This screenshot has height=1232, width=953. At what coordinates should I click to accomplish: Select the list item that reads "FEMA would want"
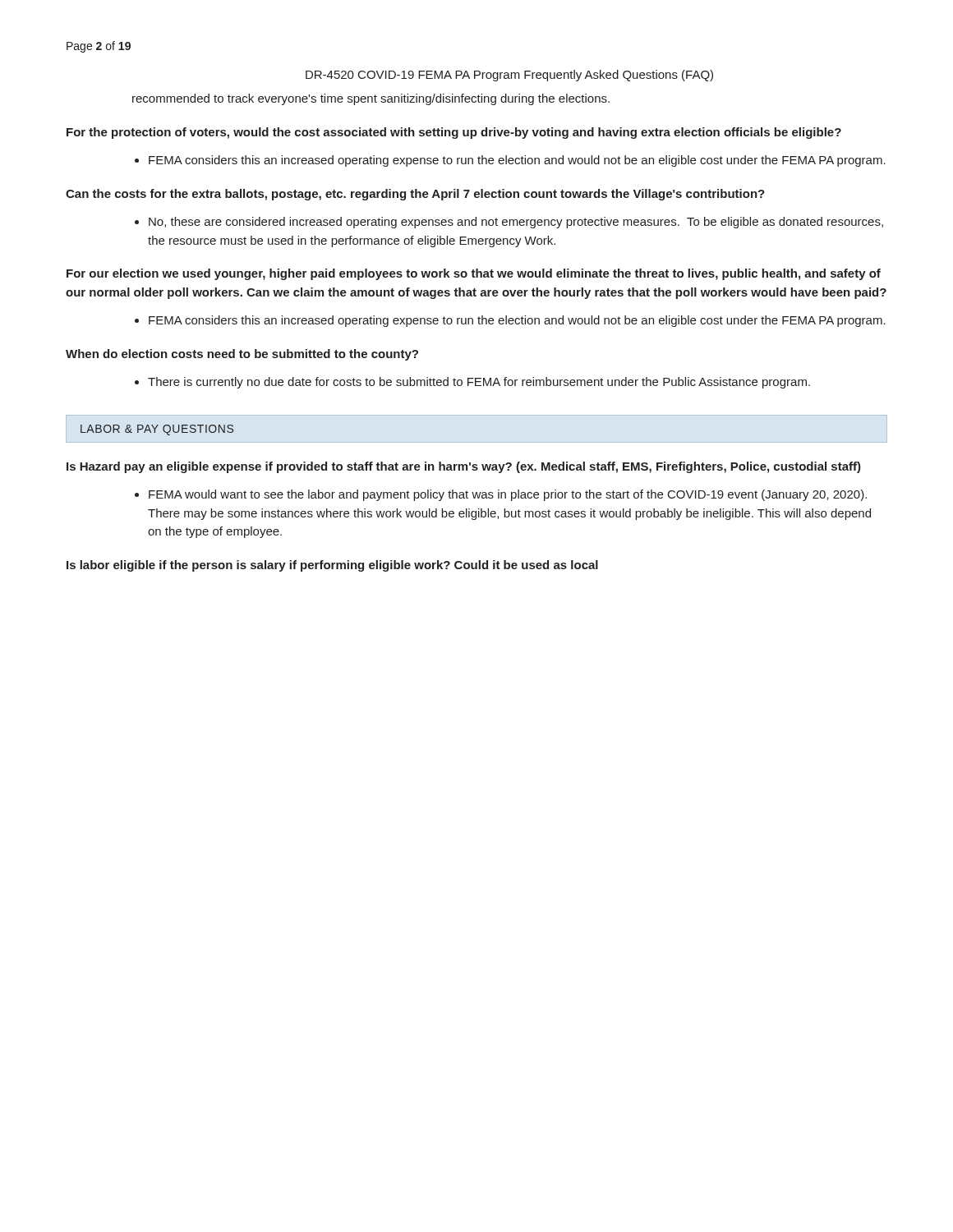coord(510,513)
